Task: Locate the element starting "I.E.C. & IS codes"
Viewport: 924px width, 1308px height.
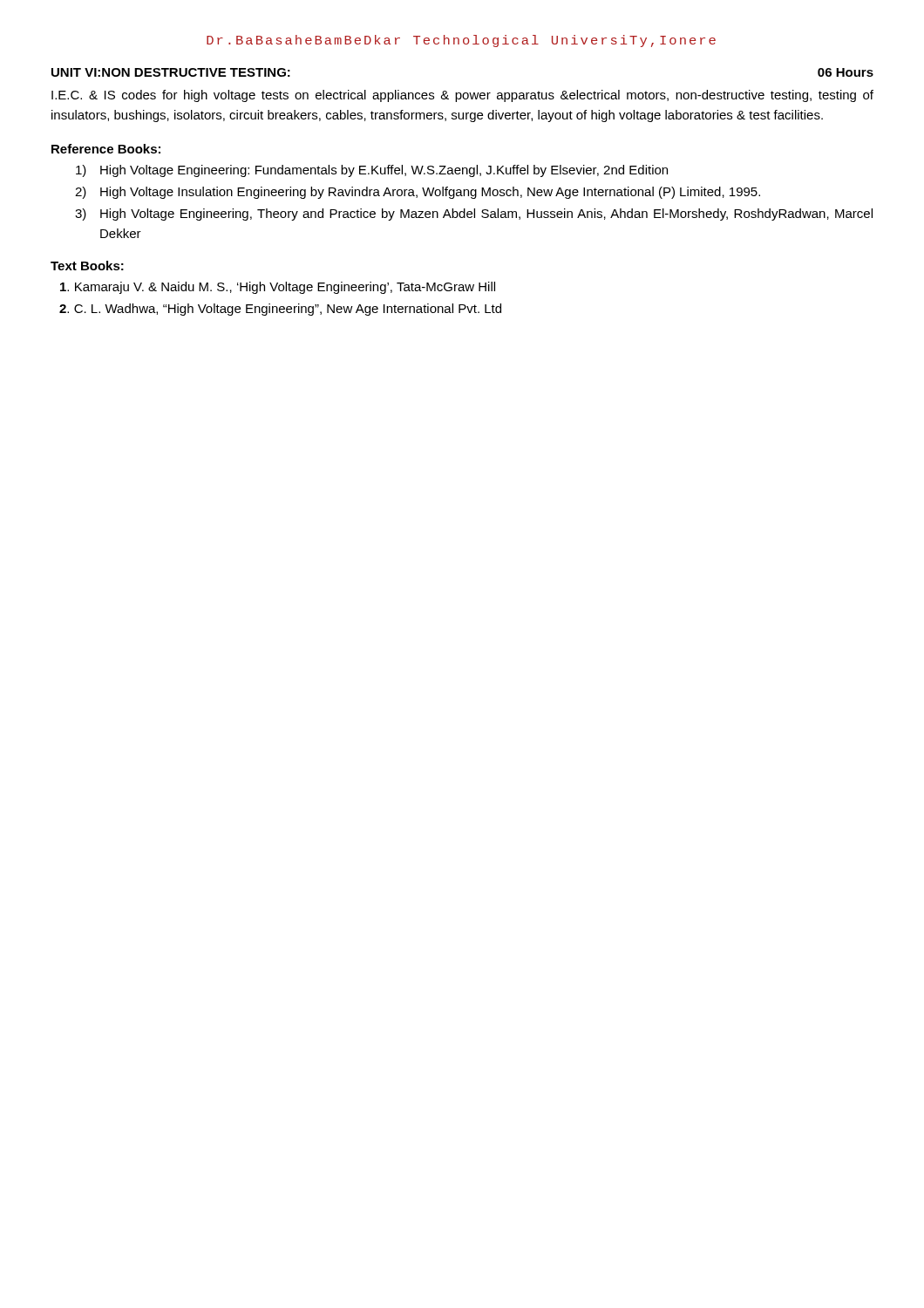Action: tap(462, 105)
